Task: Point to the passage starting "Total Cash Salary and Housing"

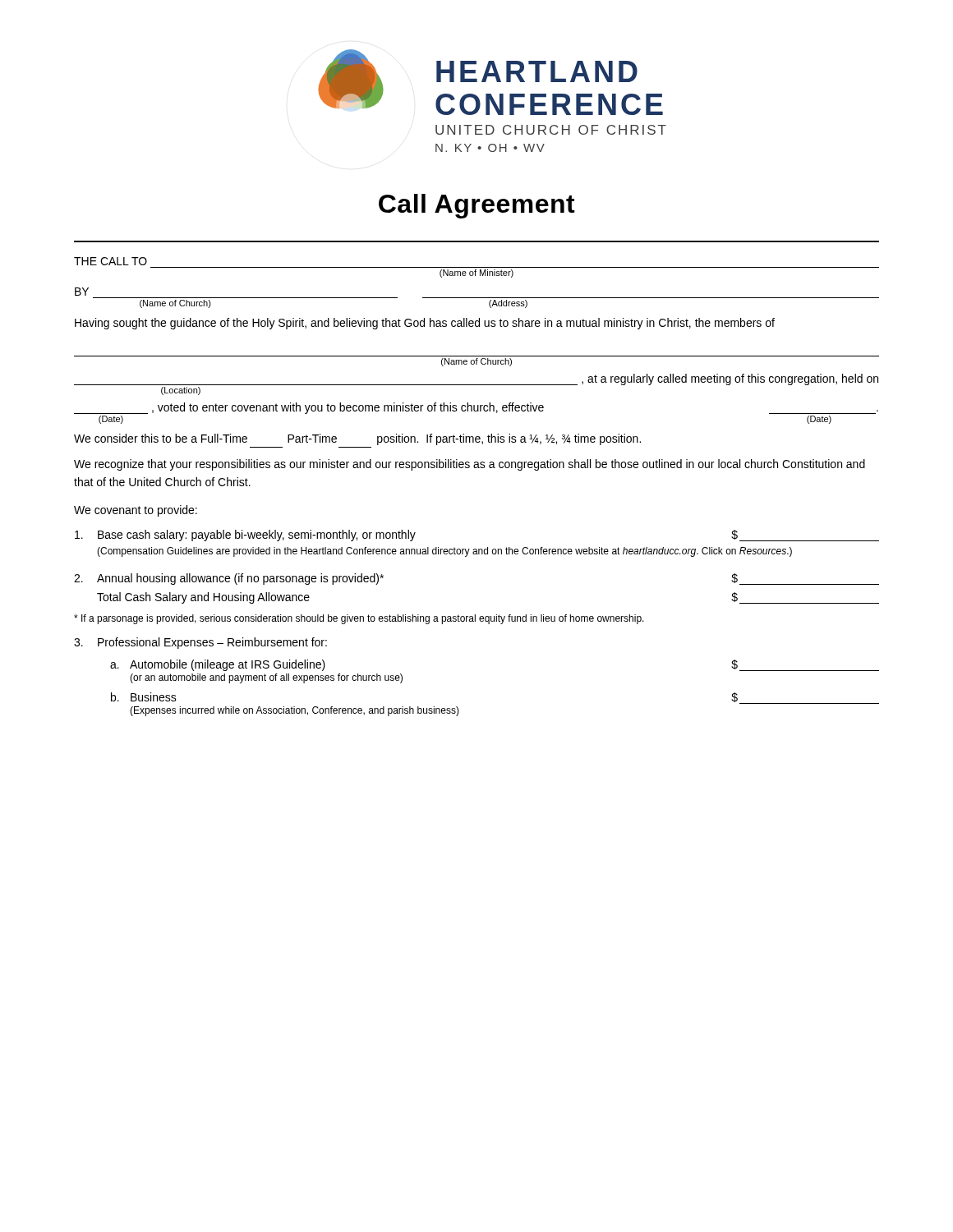Action: [205, 597]
